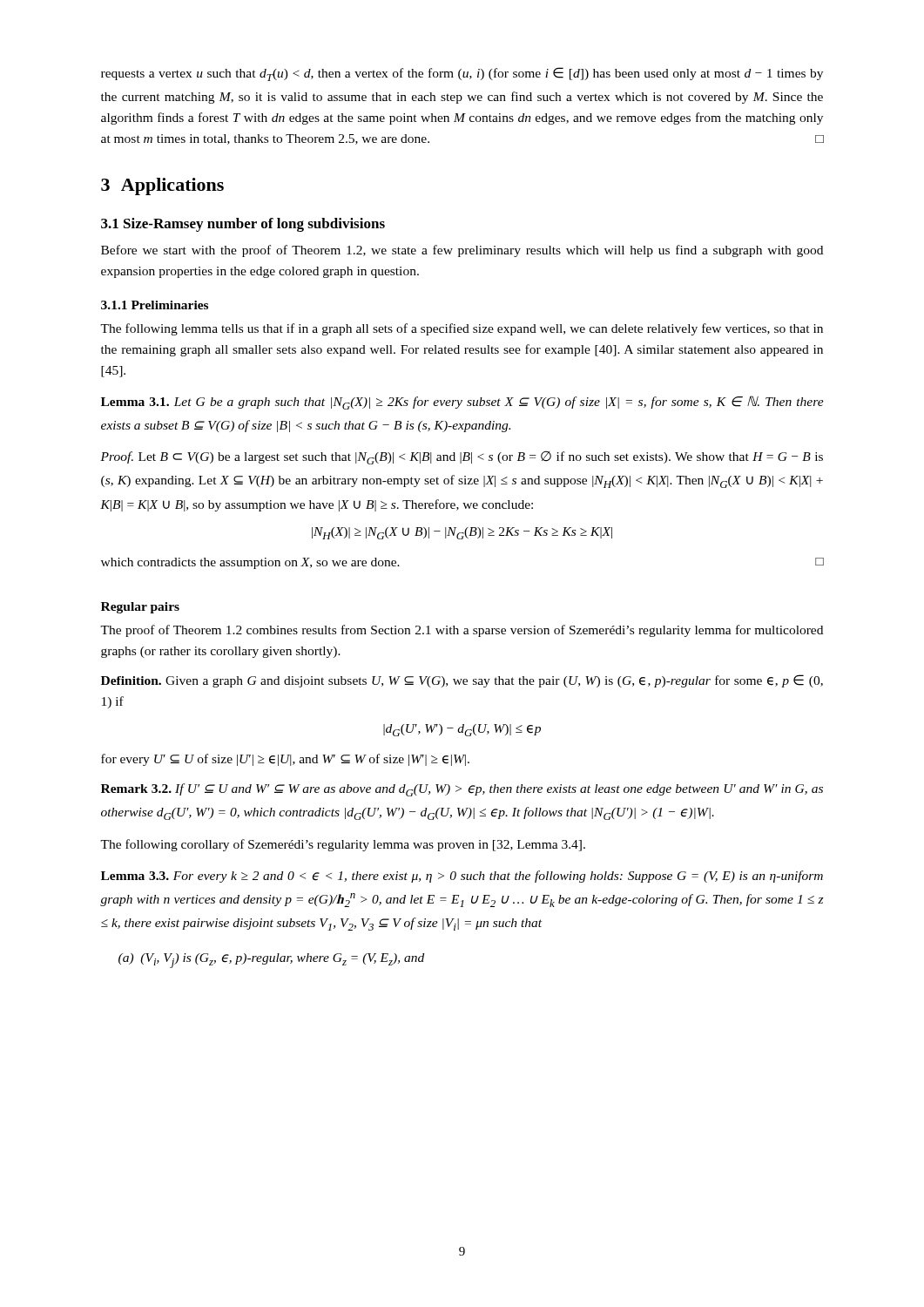
Task: Point to the text starting "Proof. Let B ⊂ V(G) be"
Action: [x=462, y=481]
